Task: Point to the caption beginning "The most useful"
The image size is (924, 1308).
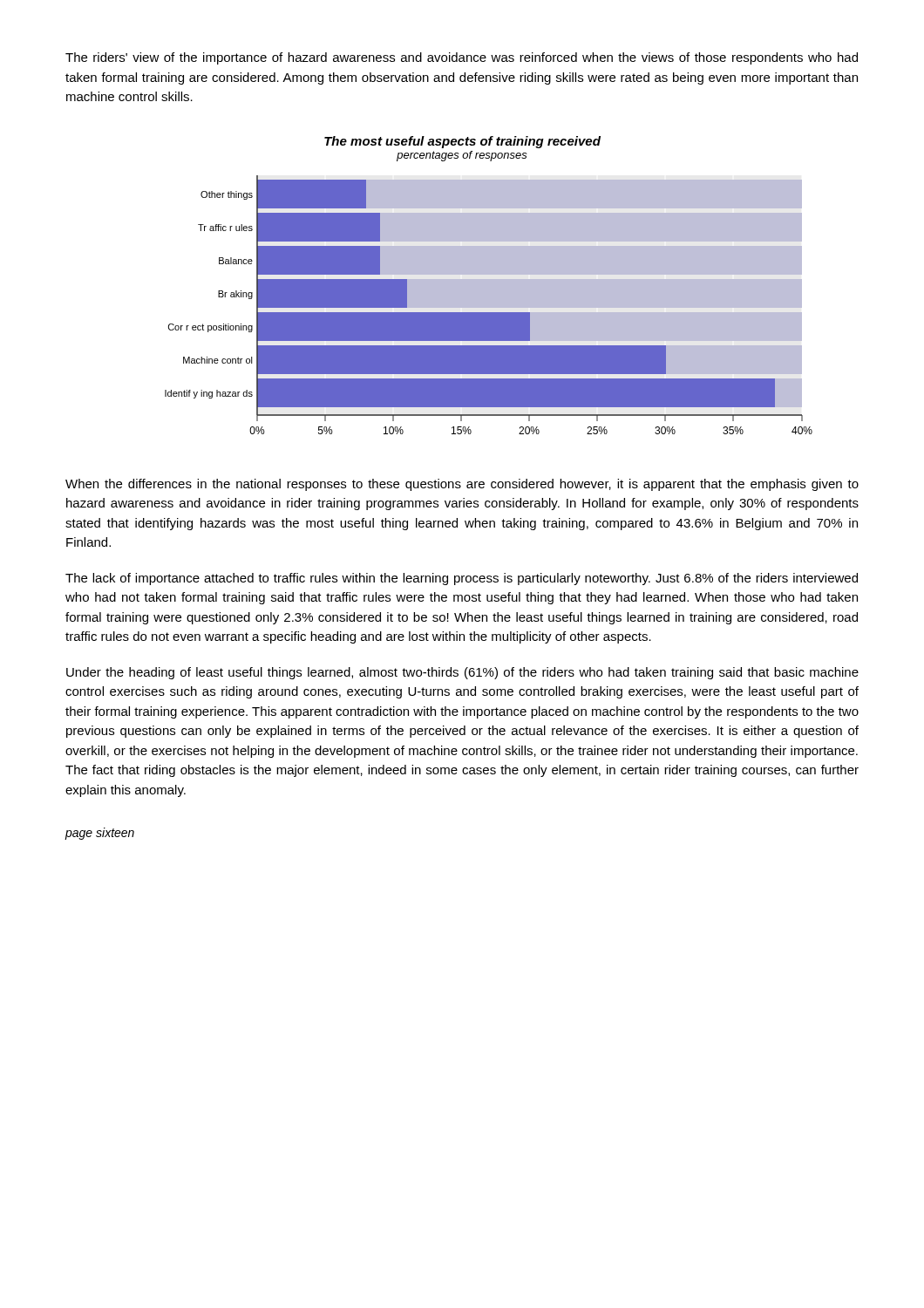Action: (x=462, y=147)
